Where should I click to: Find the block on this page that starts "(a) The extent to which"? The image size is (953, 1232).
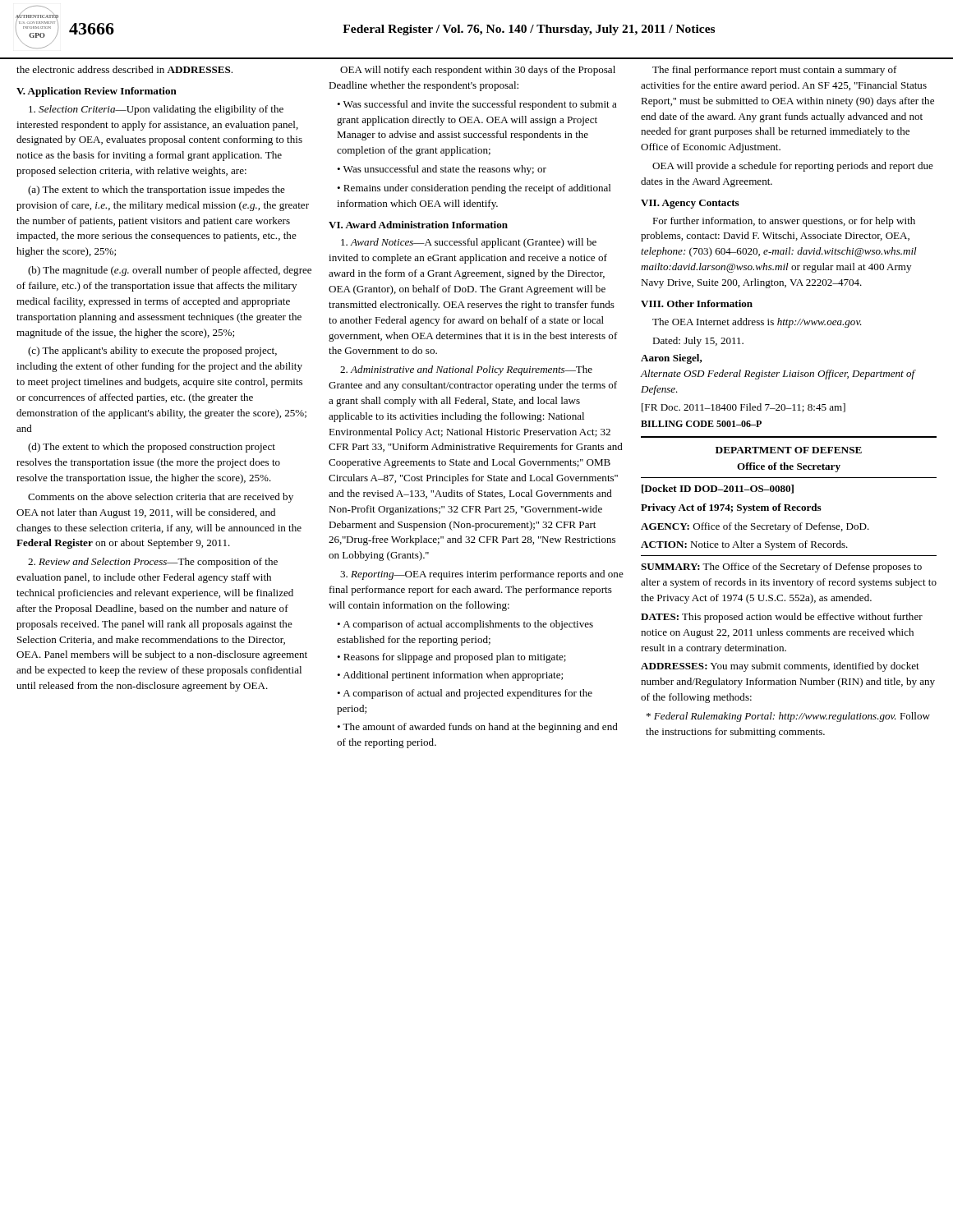coord(164,221)
